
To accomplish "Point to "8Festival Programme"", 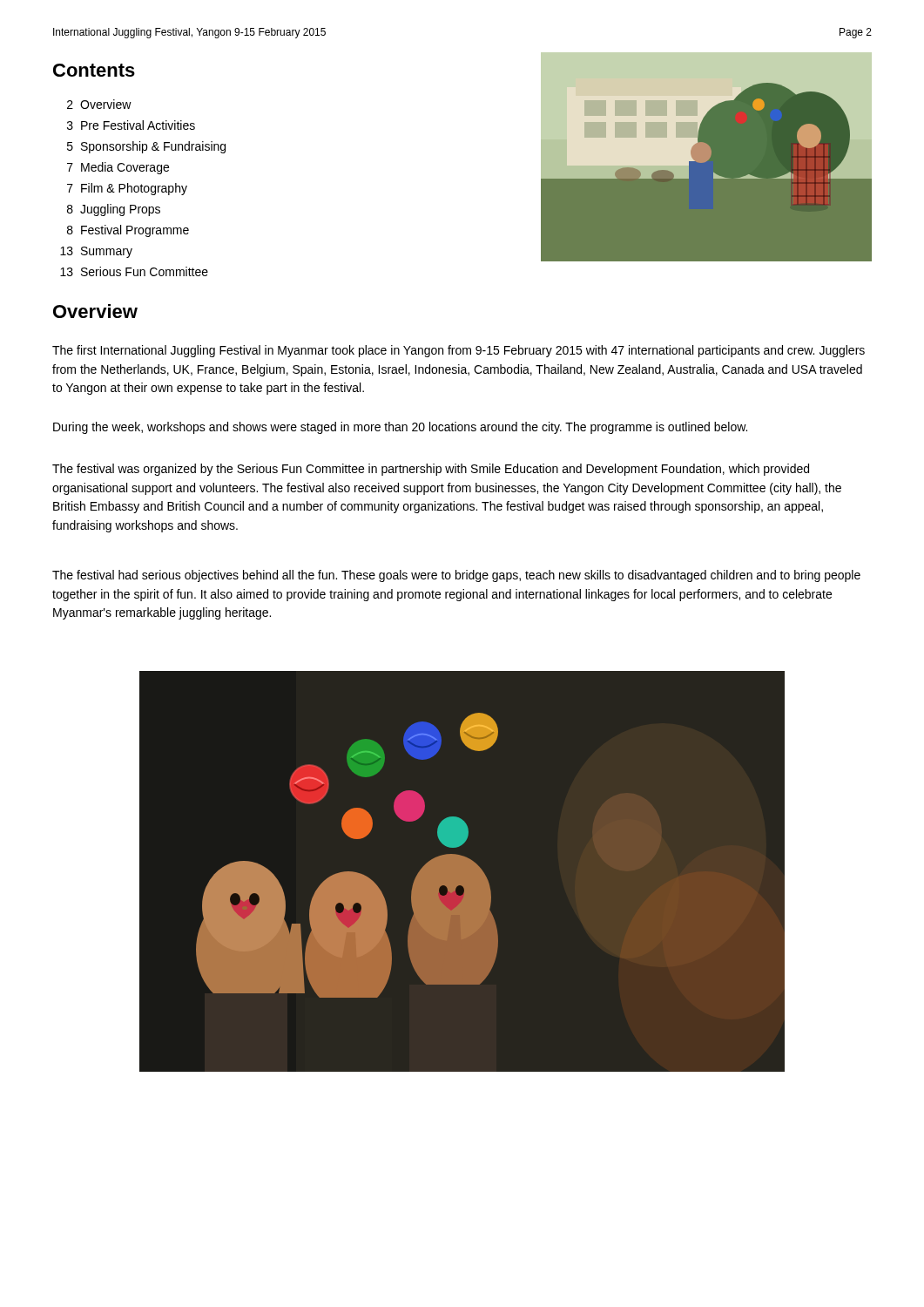I will pos(121,230).
